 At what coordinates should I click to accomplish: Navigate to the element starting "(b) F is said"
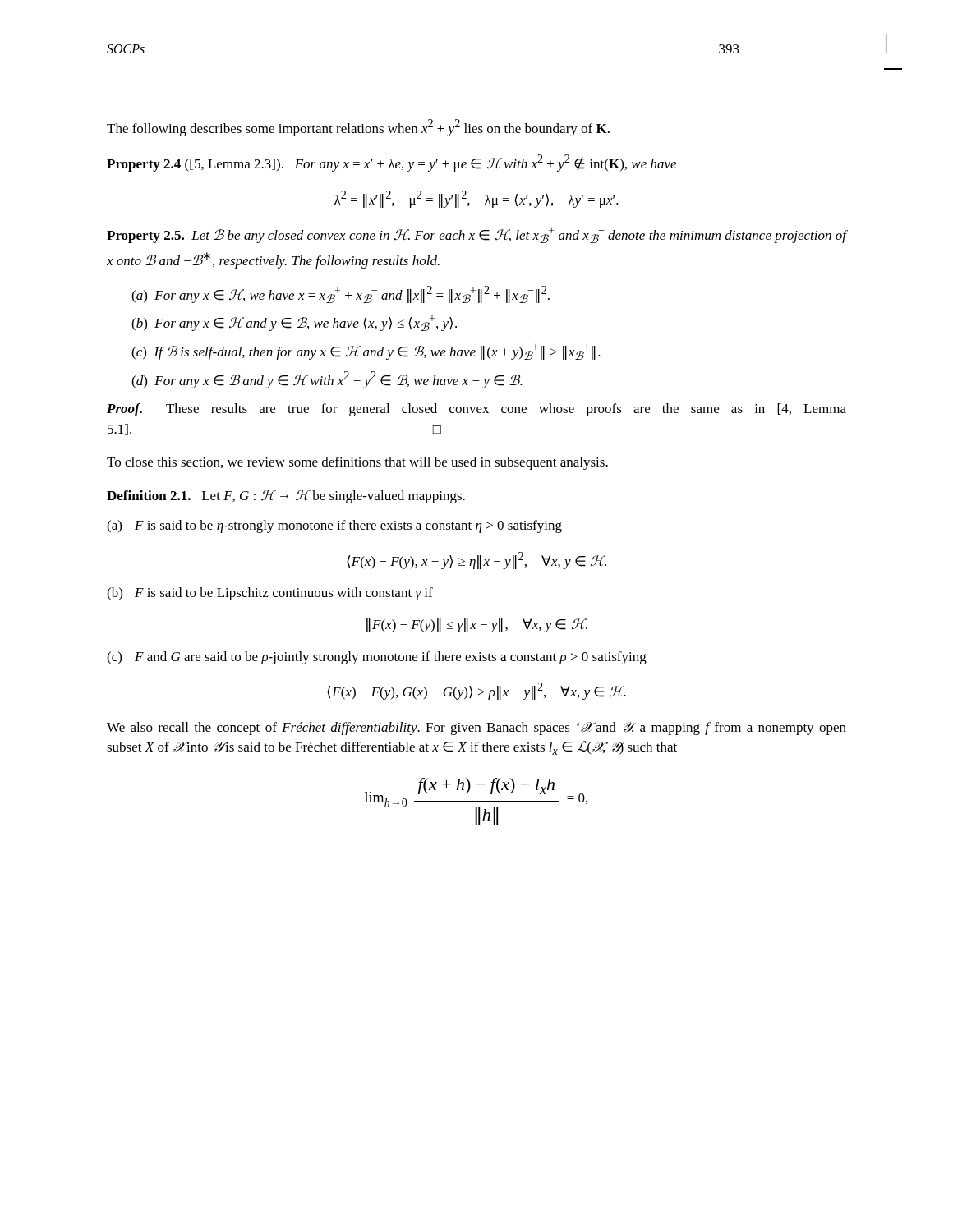270,594
